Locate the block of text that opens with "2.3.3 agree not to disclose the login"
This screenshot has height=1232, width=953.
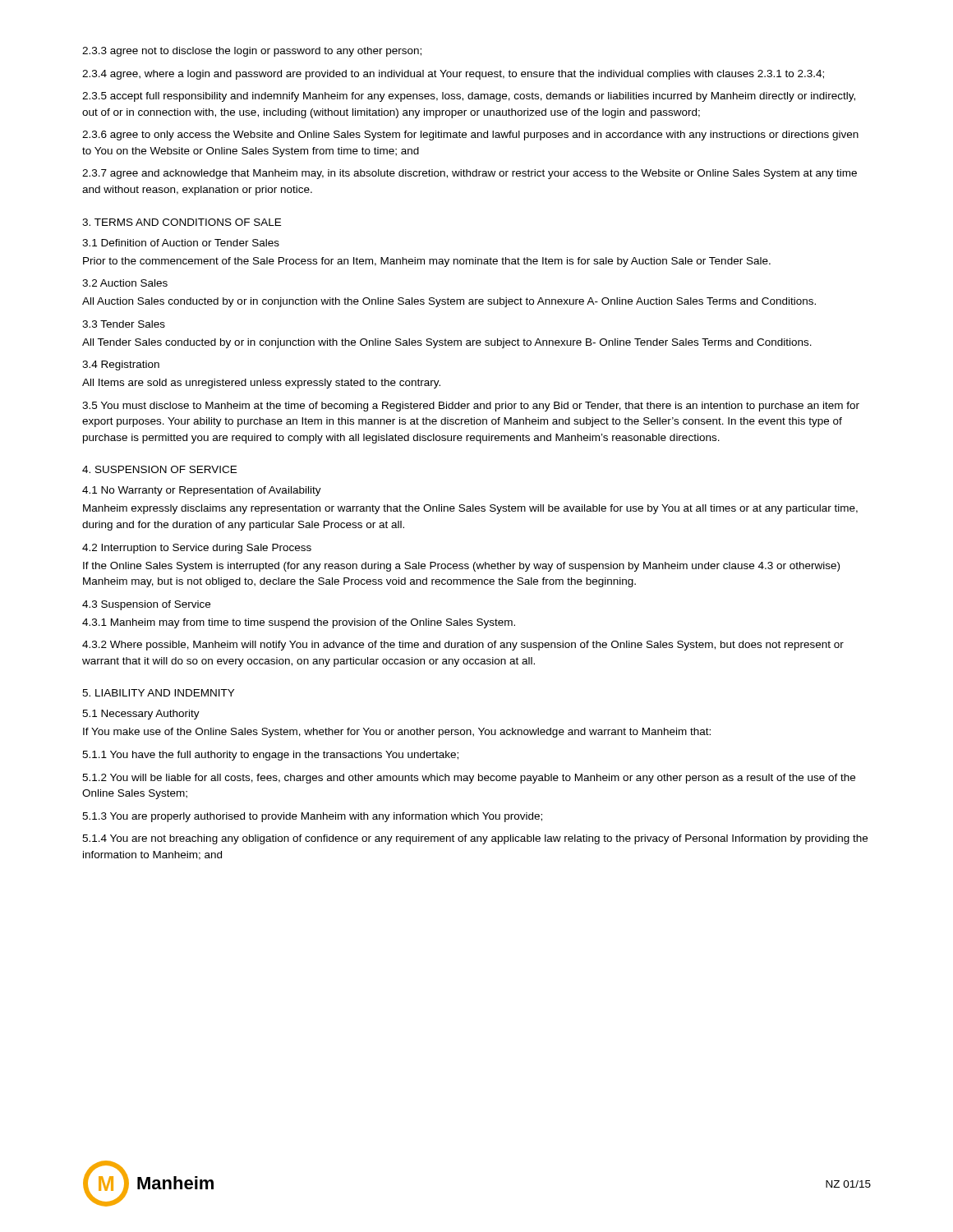pos(252,51)
